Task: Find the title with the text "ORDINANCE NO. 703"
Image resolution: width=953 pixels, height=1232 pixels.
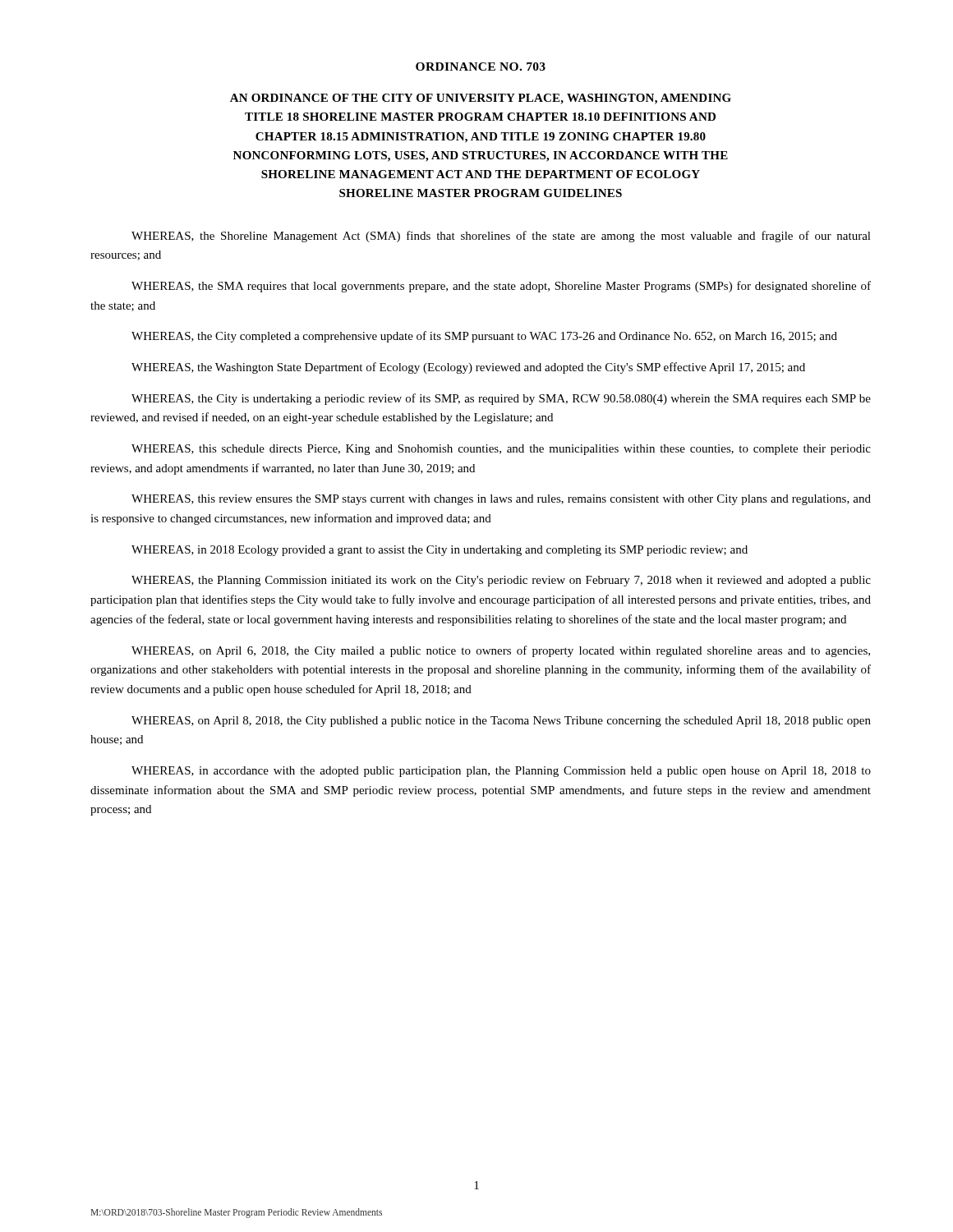Action: click(481, 66)
